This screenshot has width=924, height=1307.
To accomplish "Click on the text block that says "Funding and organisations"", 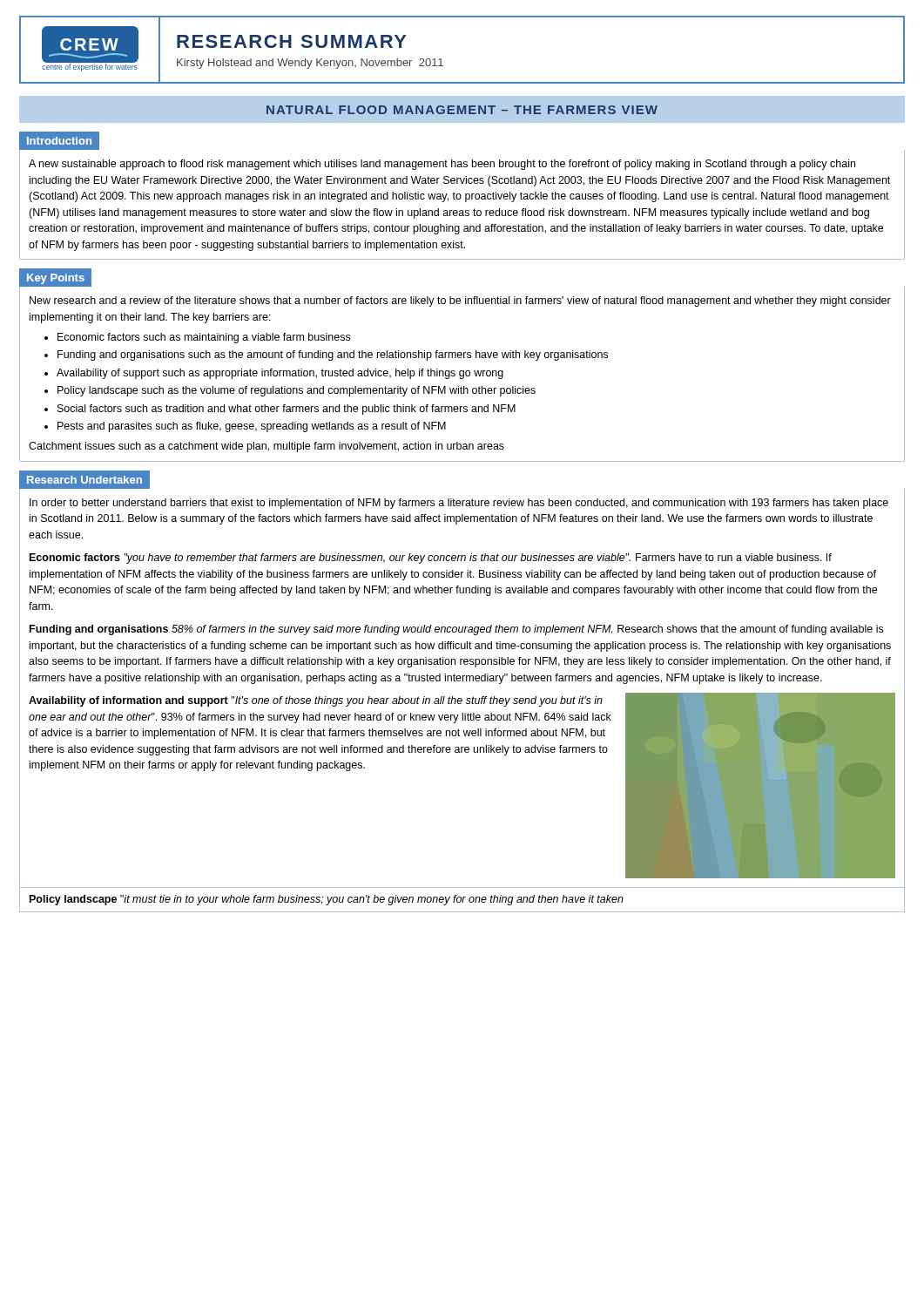I will pos(460,654).
